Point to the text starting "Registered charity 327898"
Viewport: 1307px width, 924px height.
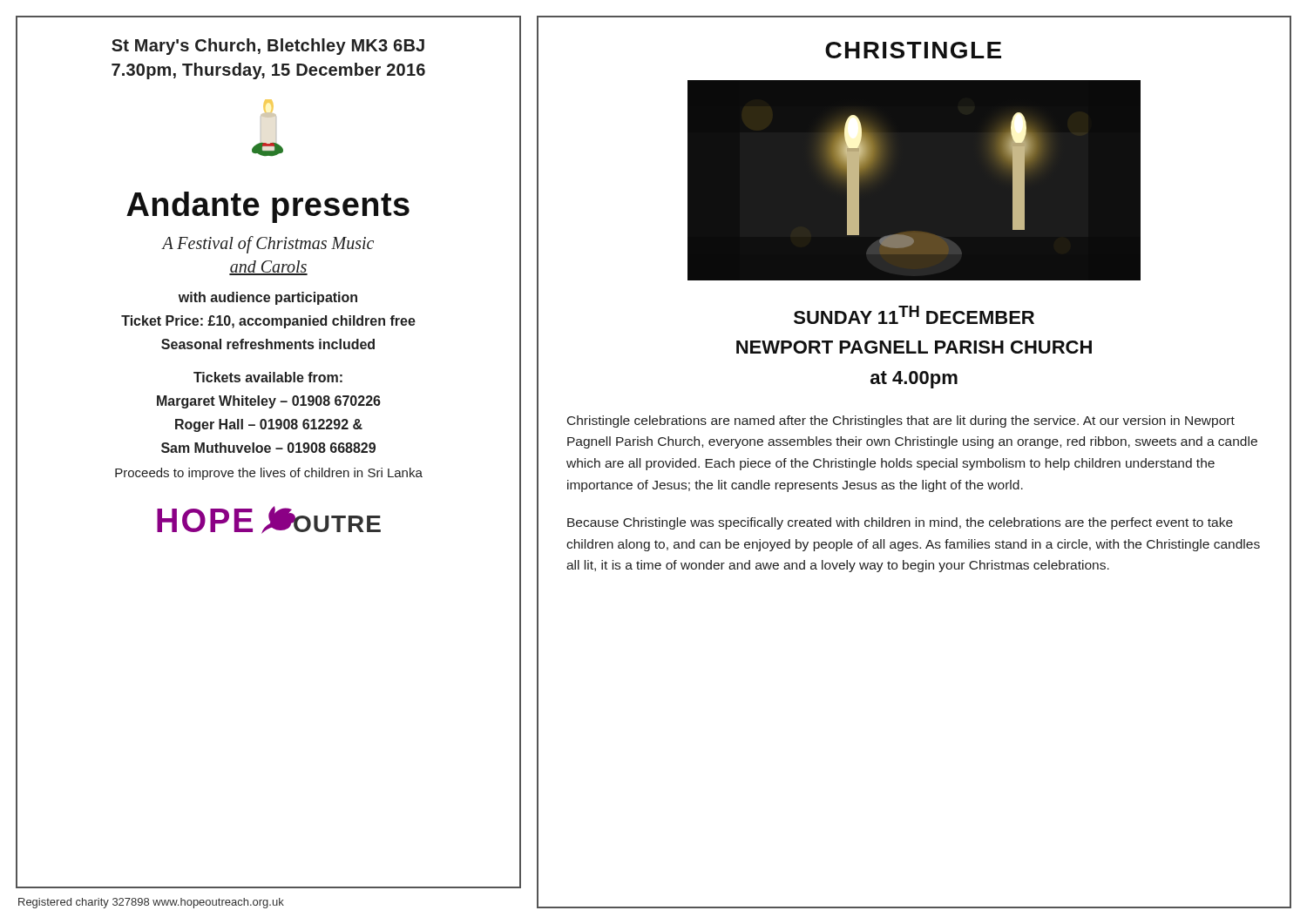click(x=151, y=902)
